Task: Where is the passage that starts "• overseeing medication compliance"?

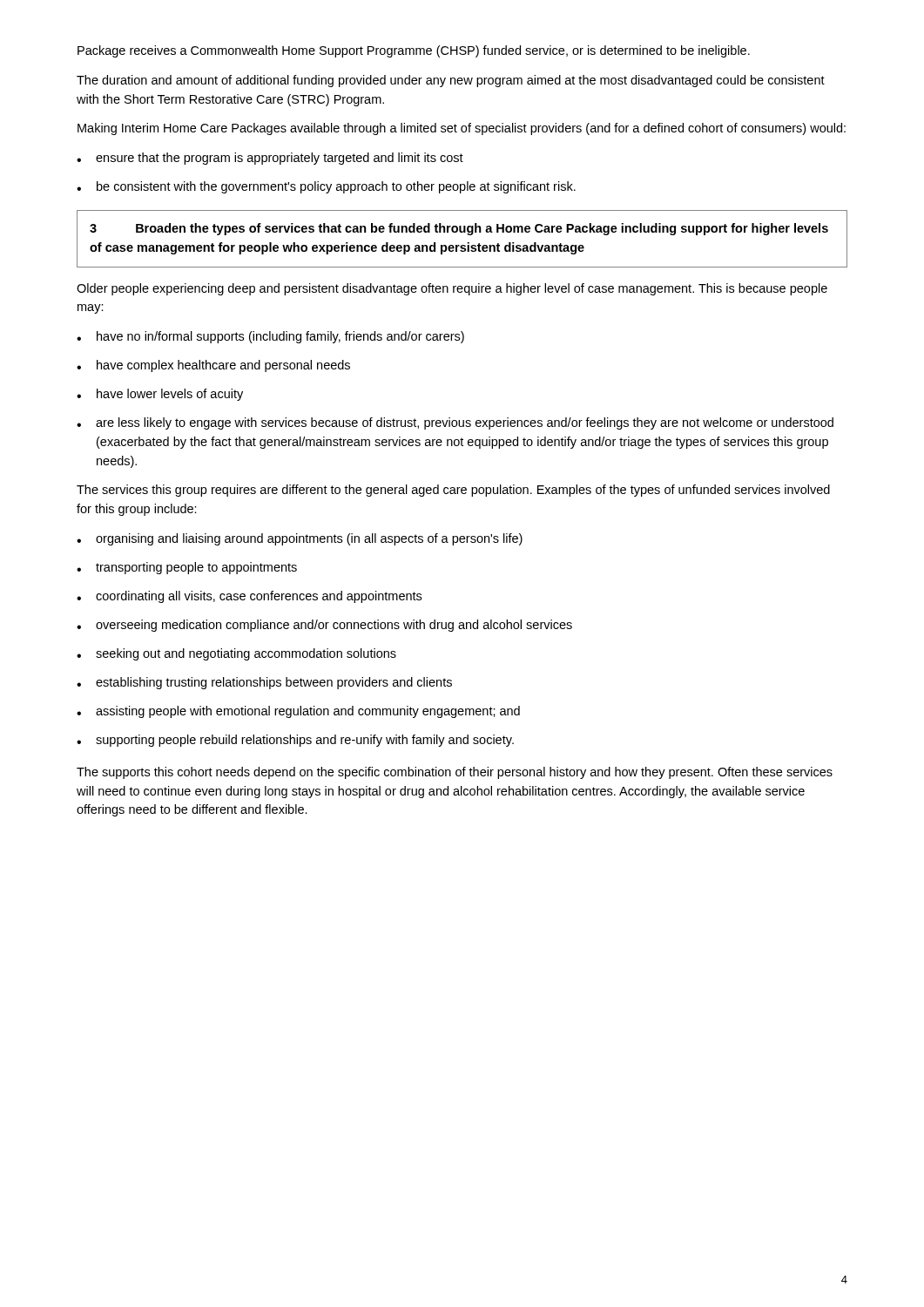Action: pos(462,627)
